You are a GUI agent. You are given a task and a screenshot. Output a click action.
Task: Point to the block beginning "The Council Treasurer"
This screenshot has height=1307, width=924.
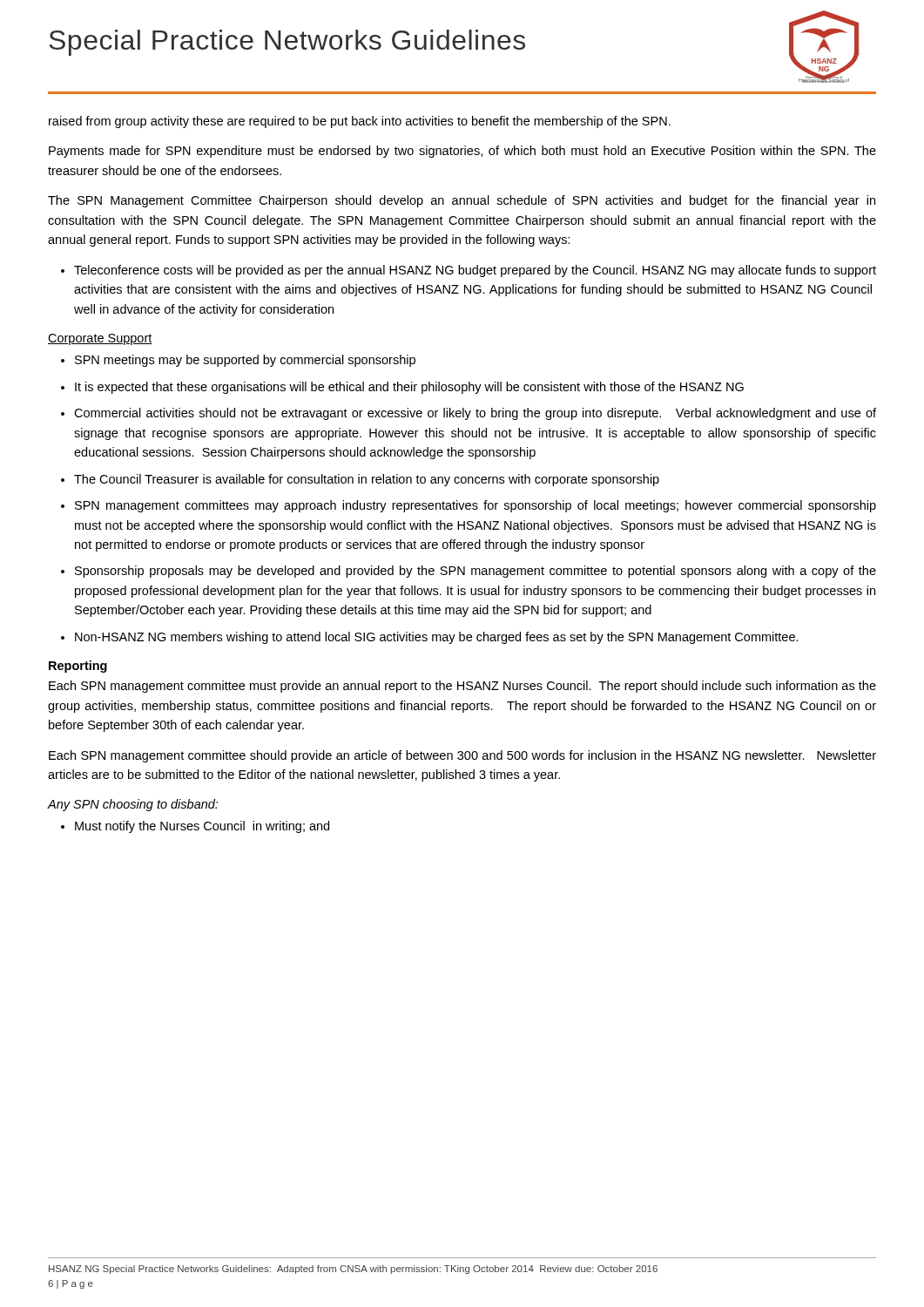[x=367, y=479]
